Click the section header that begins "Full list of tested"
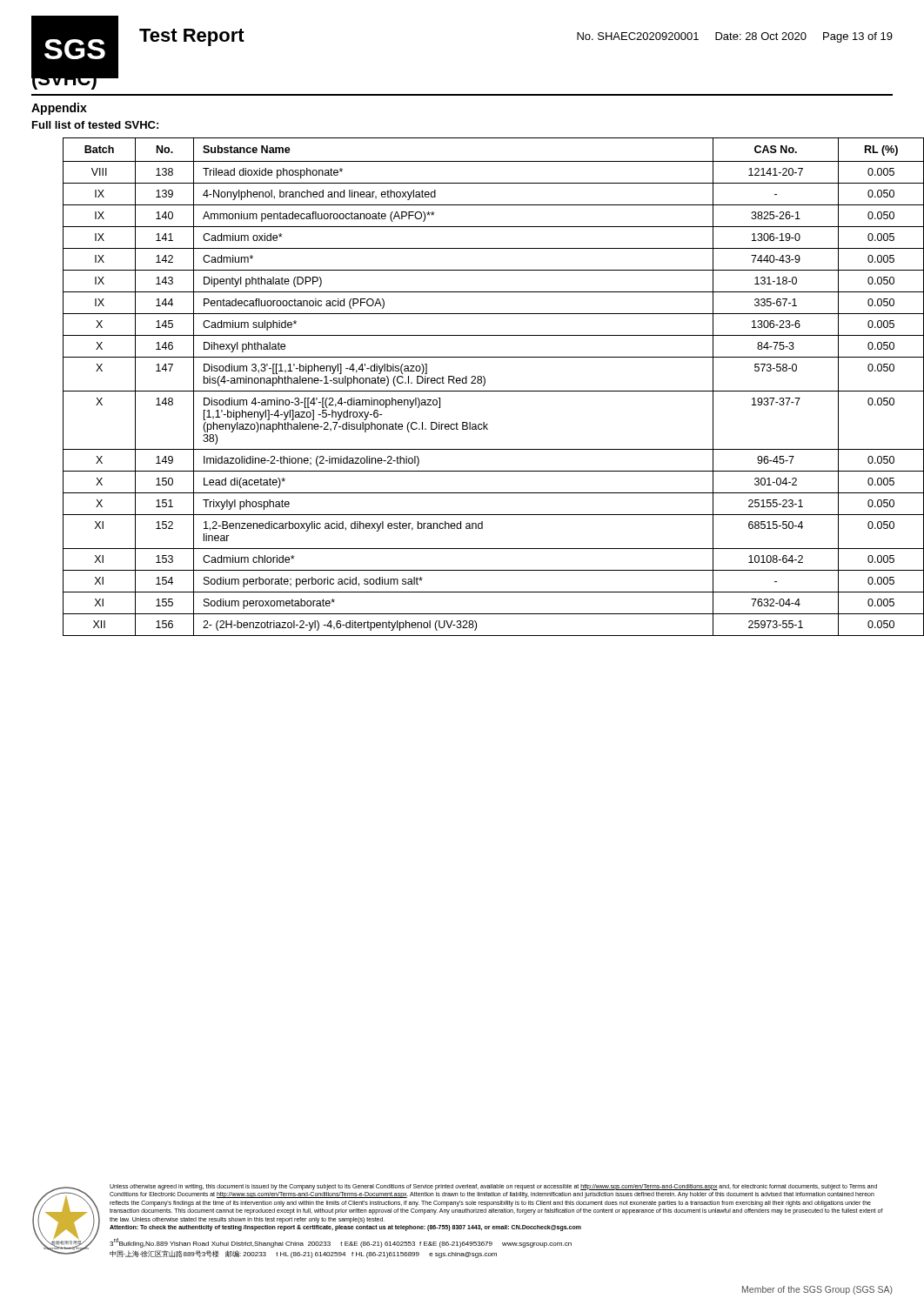The width and height of the screenshot is (924, 1305). click(x=95, y=125)
